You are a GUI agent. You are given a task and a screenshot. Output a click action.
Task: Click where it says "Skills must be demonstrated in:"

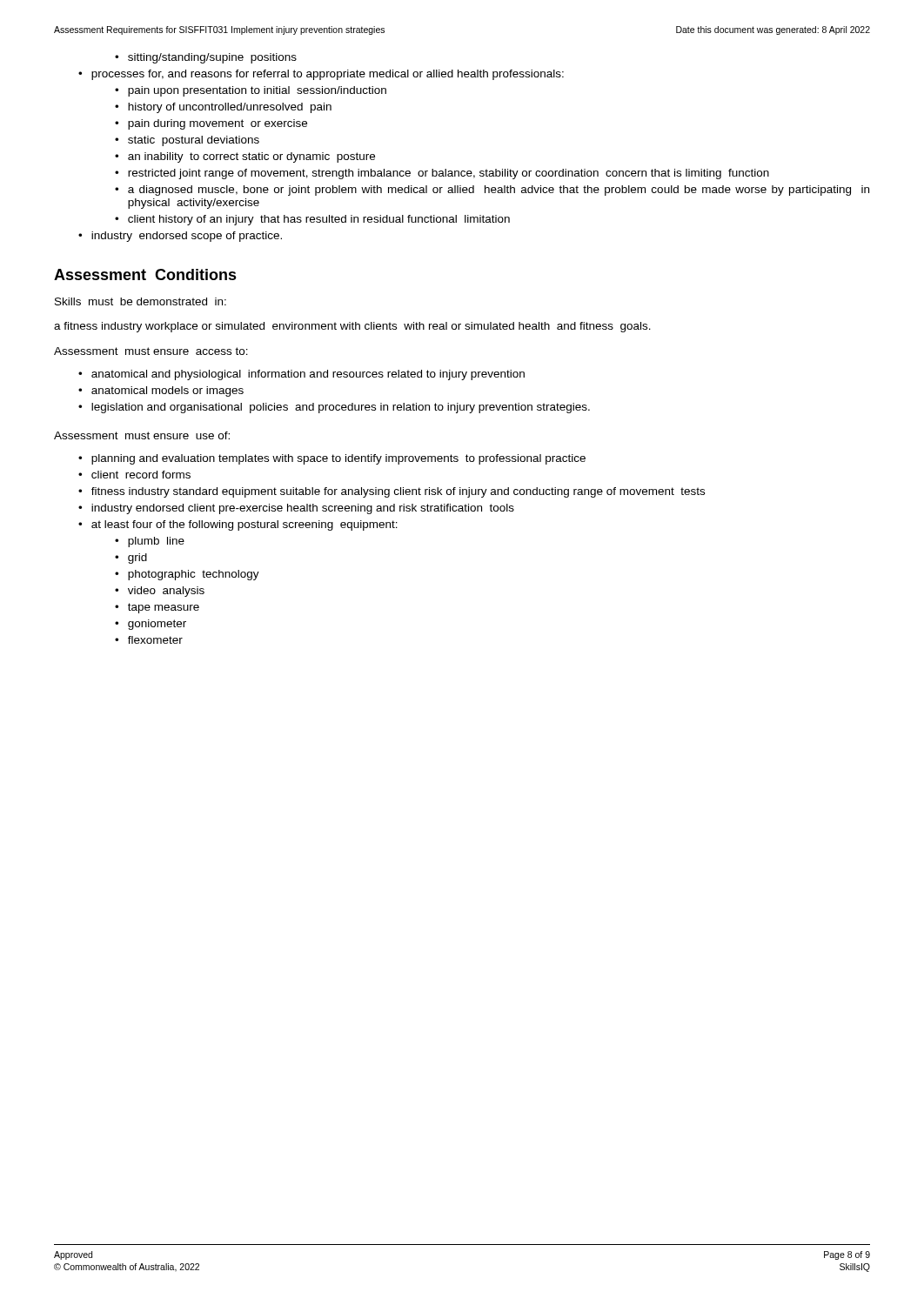(140, 301)
